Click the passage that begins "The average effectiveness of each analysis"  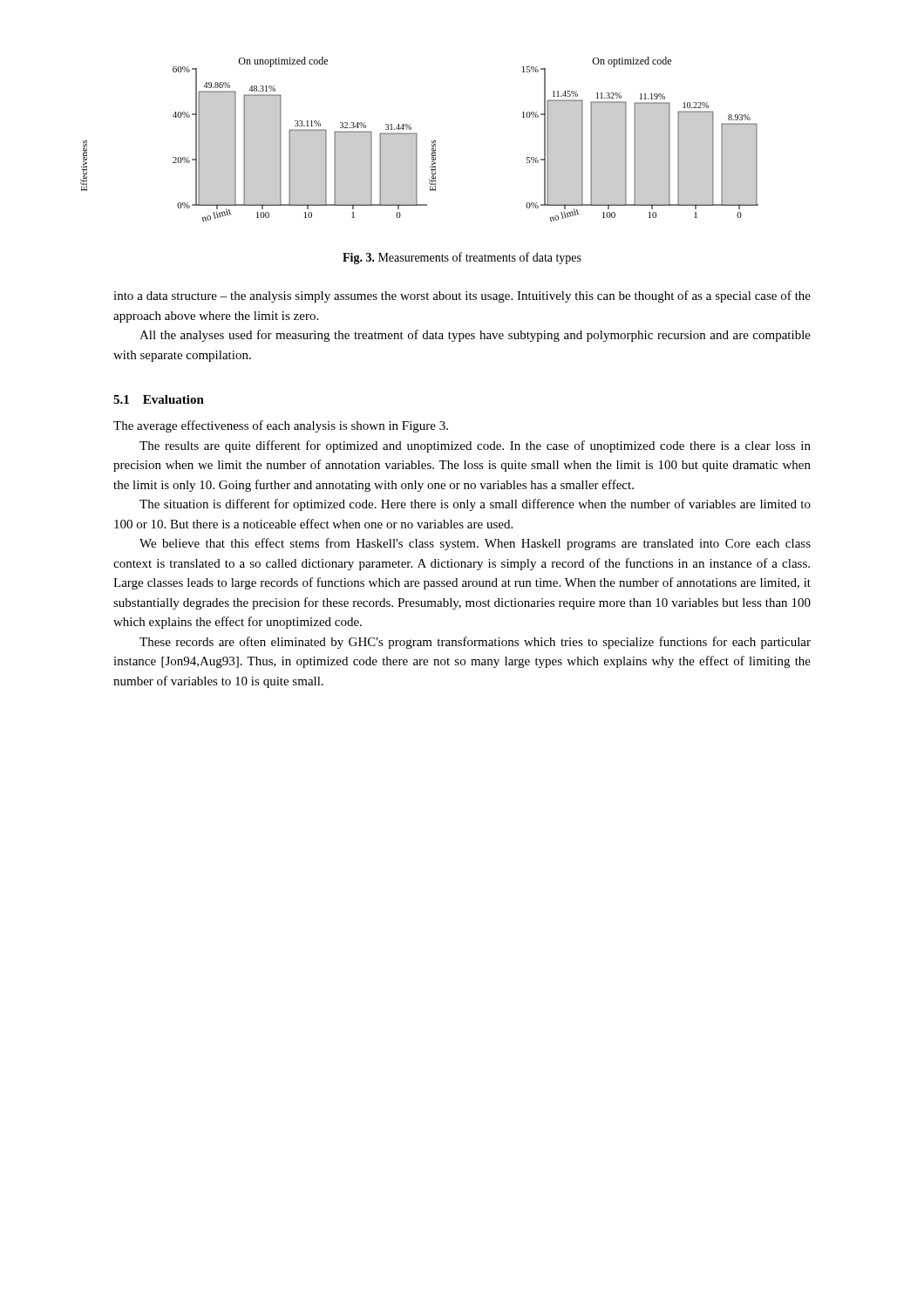[462, 553]
